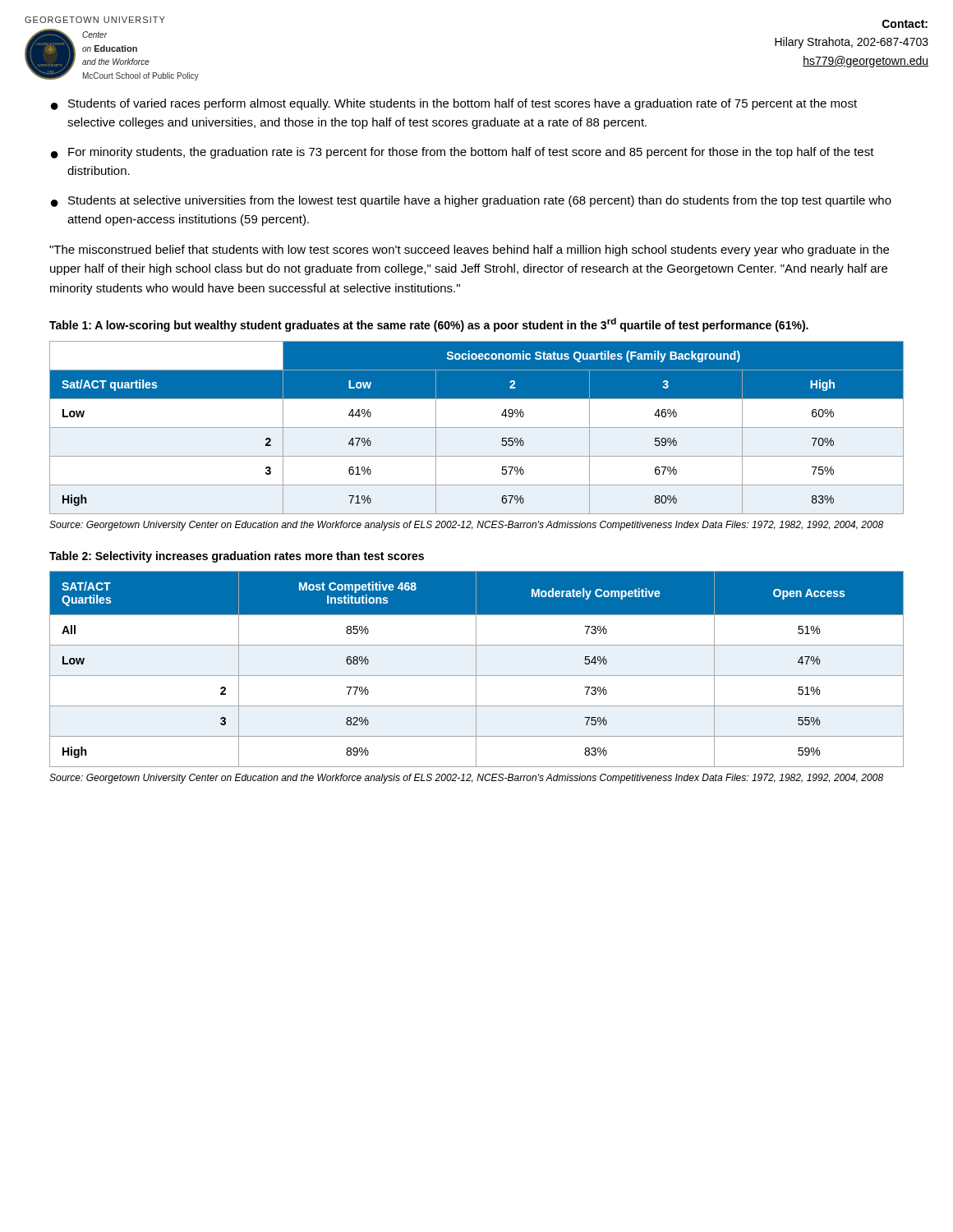Locate the block of text that opens with "● Students of"

click(x=476, y=113)
